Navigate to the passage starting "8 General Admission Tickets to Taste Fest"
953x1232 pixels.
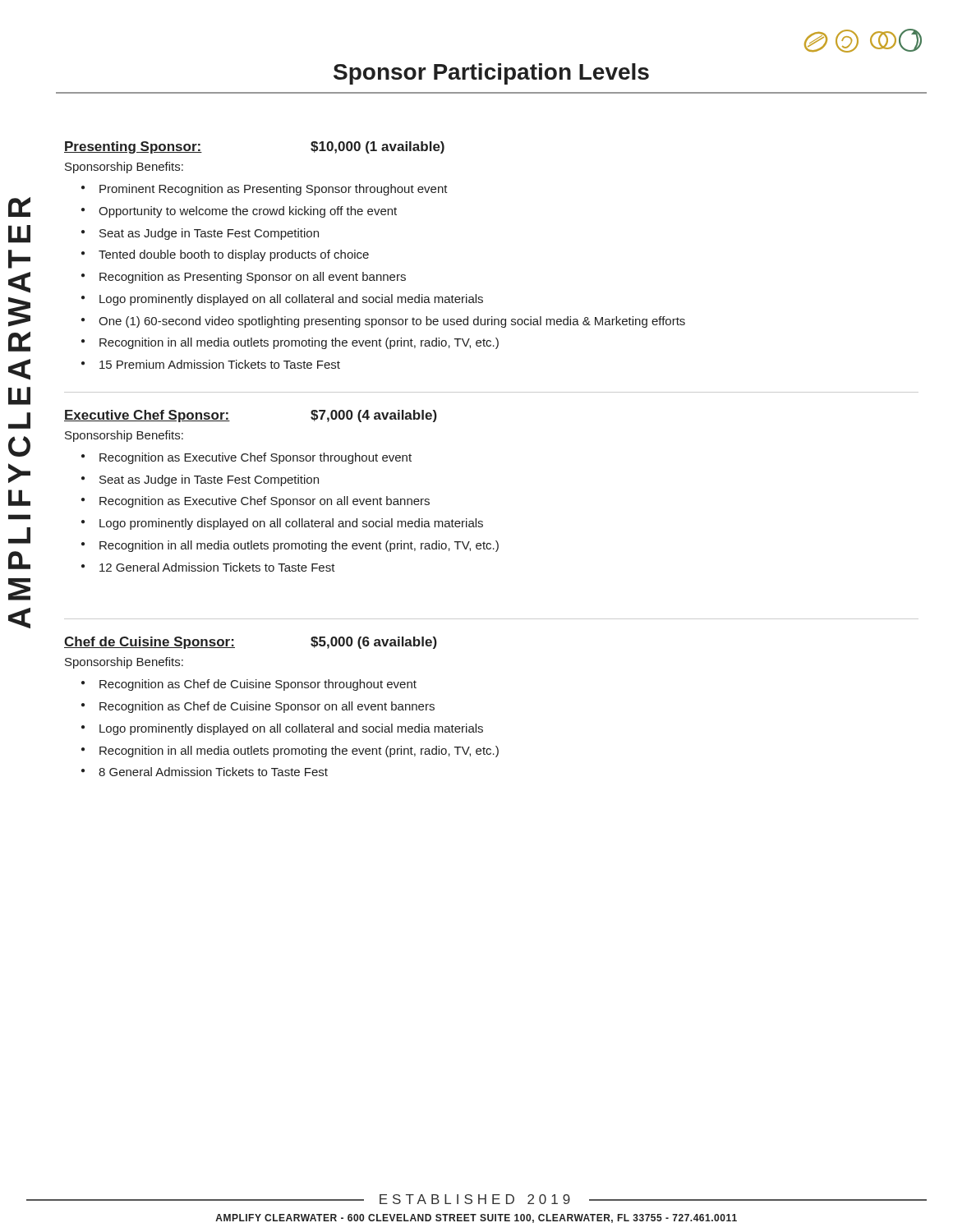[x=213, y=772]
